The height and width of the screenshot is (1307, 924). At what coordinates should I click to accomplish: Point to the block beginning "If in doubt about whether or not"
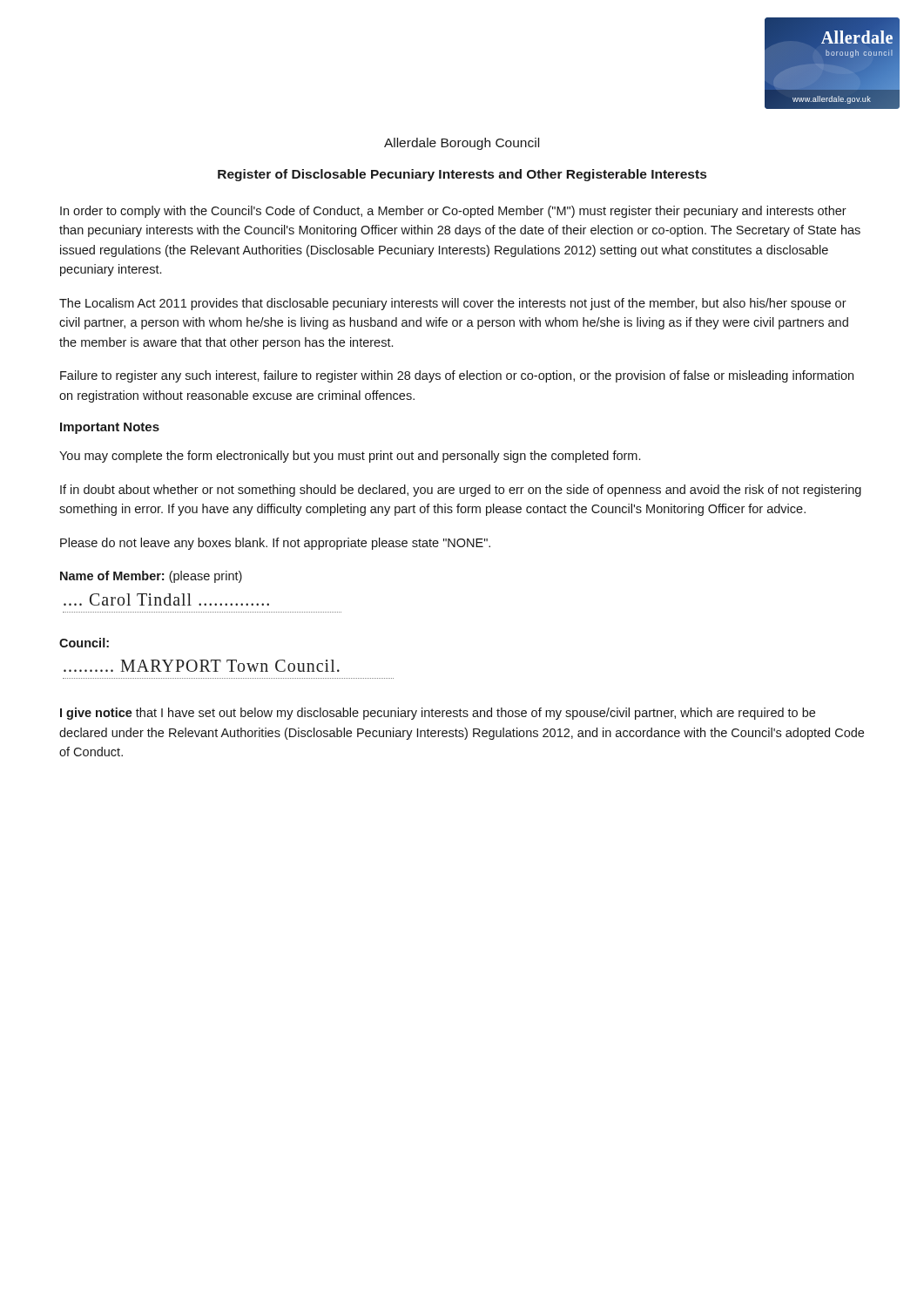[460, 499]
